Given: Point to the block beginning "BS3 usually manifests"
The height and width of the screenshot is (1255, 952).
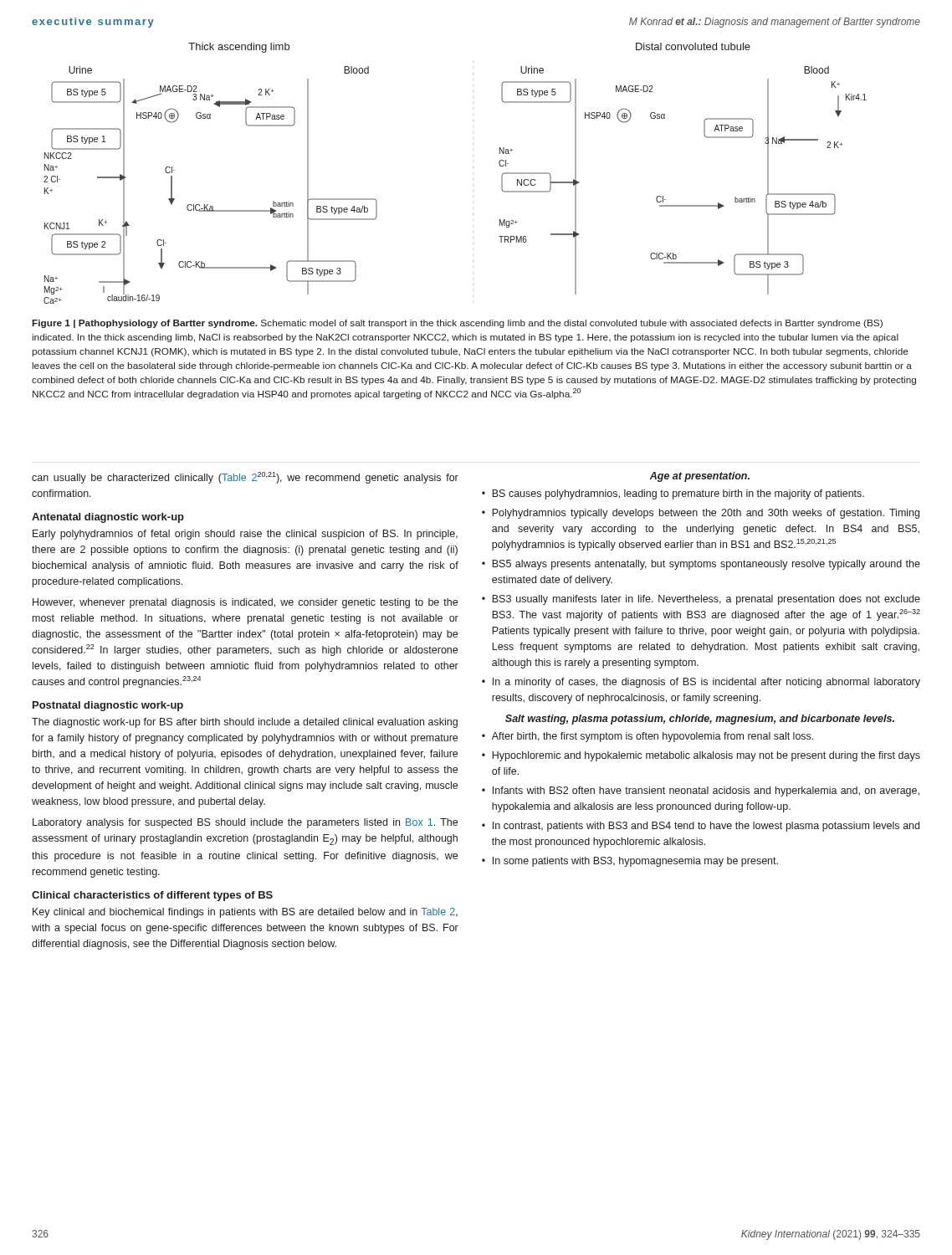Looking at the screenshot, I should (x=706, y=631).
